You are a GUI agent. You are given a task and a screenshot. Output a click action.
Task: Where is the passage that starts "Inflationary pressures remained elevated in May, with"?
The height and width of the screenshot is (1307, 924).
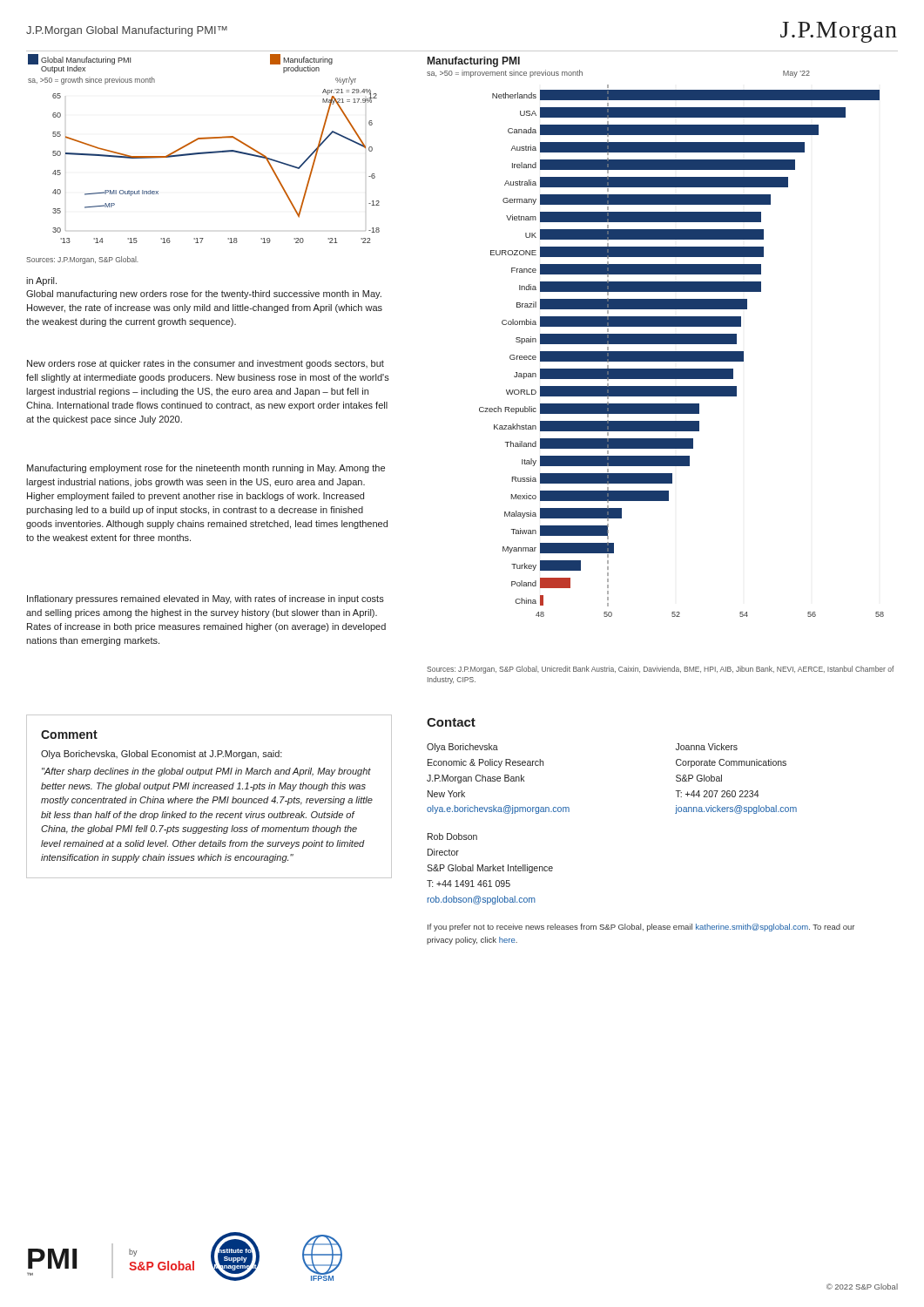206,619
